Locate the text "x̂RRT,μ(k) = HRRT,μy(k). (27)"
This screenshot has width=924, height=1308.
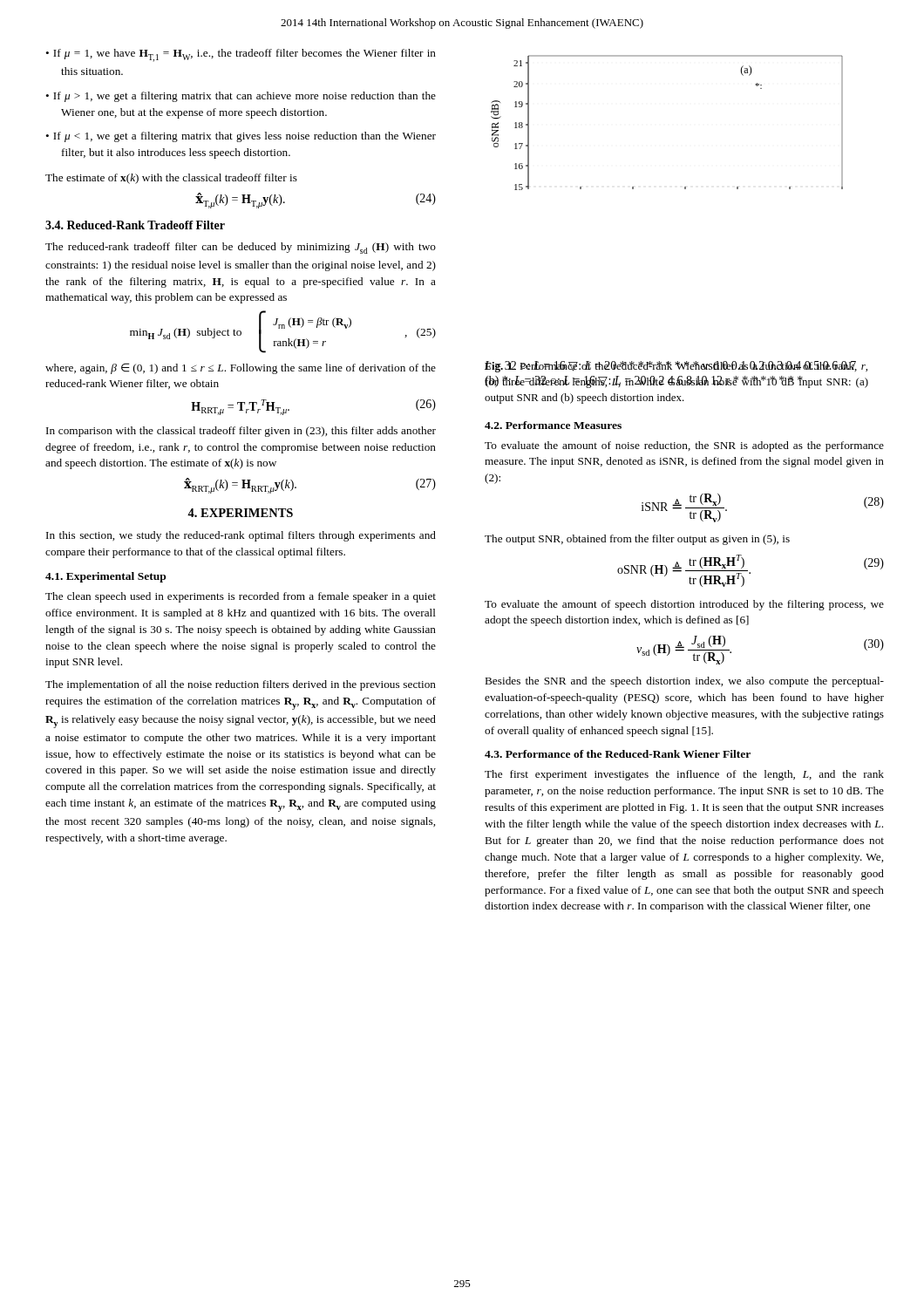[x=222, y=485]
